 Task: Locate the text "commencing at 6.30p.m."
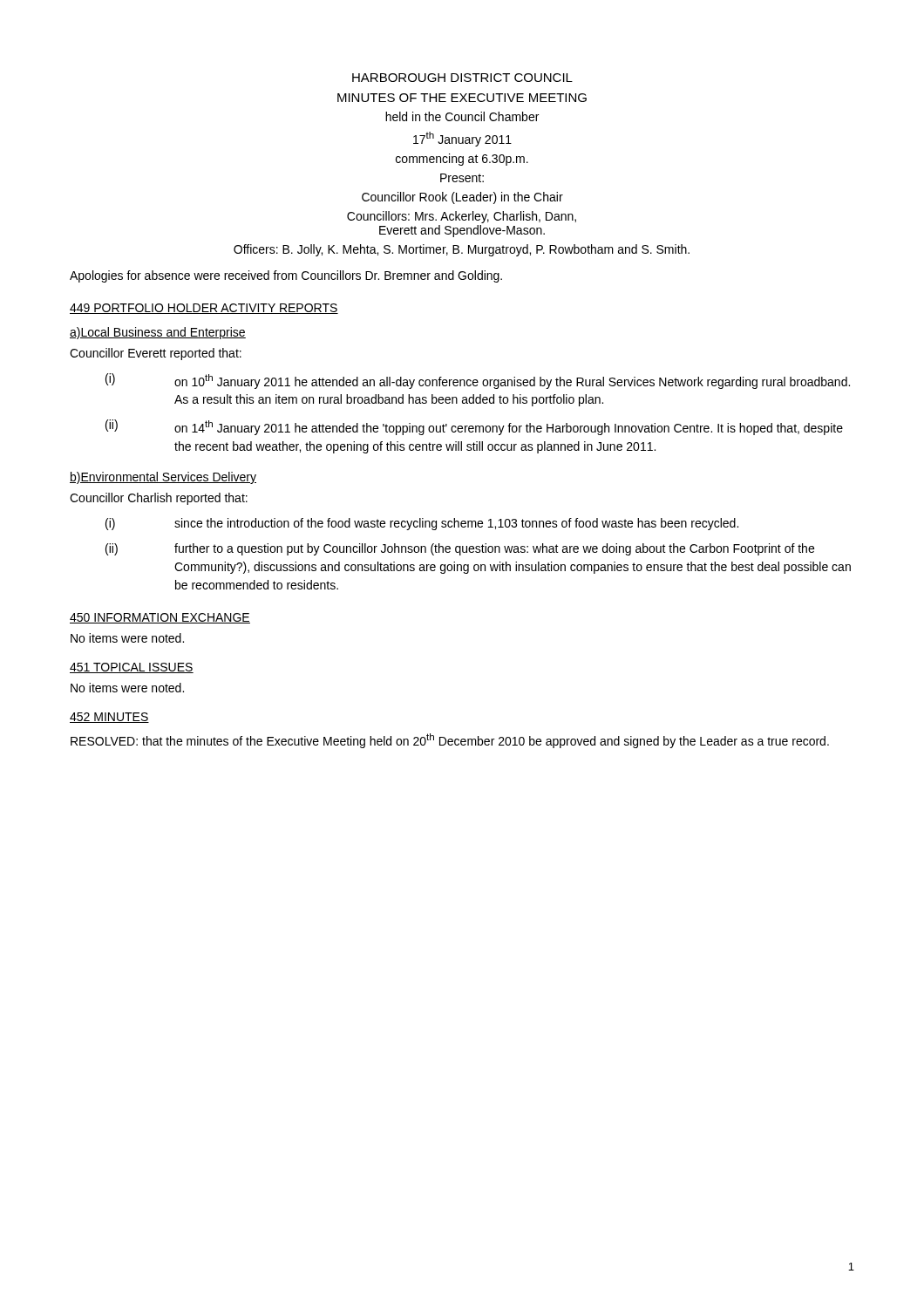(x=462, y=158)
